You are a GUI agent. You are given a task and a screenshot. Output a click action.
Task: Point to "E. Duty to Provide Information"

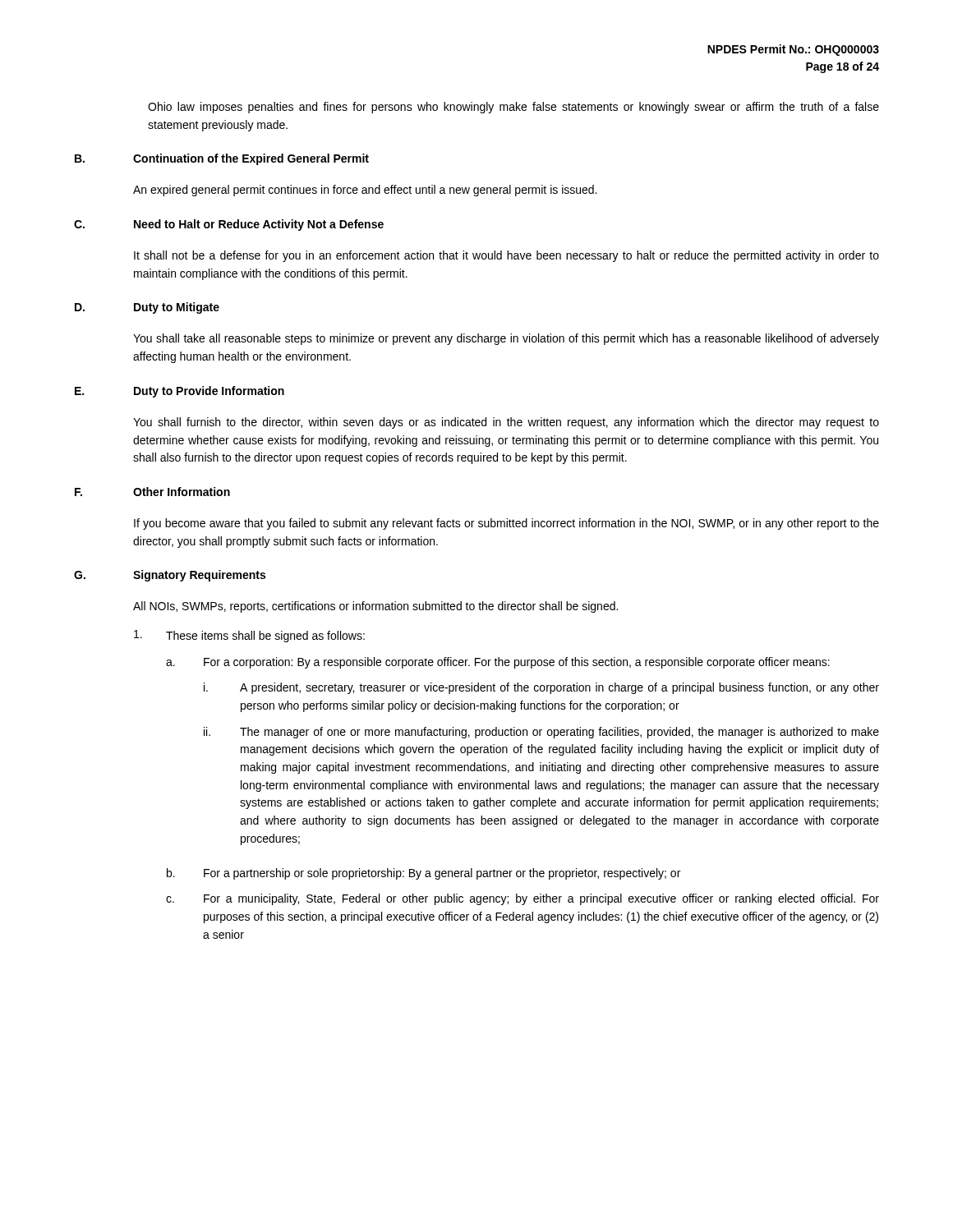[x=180, y=392]
